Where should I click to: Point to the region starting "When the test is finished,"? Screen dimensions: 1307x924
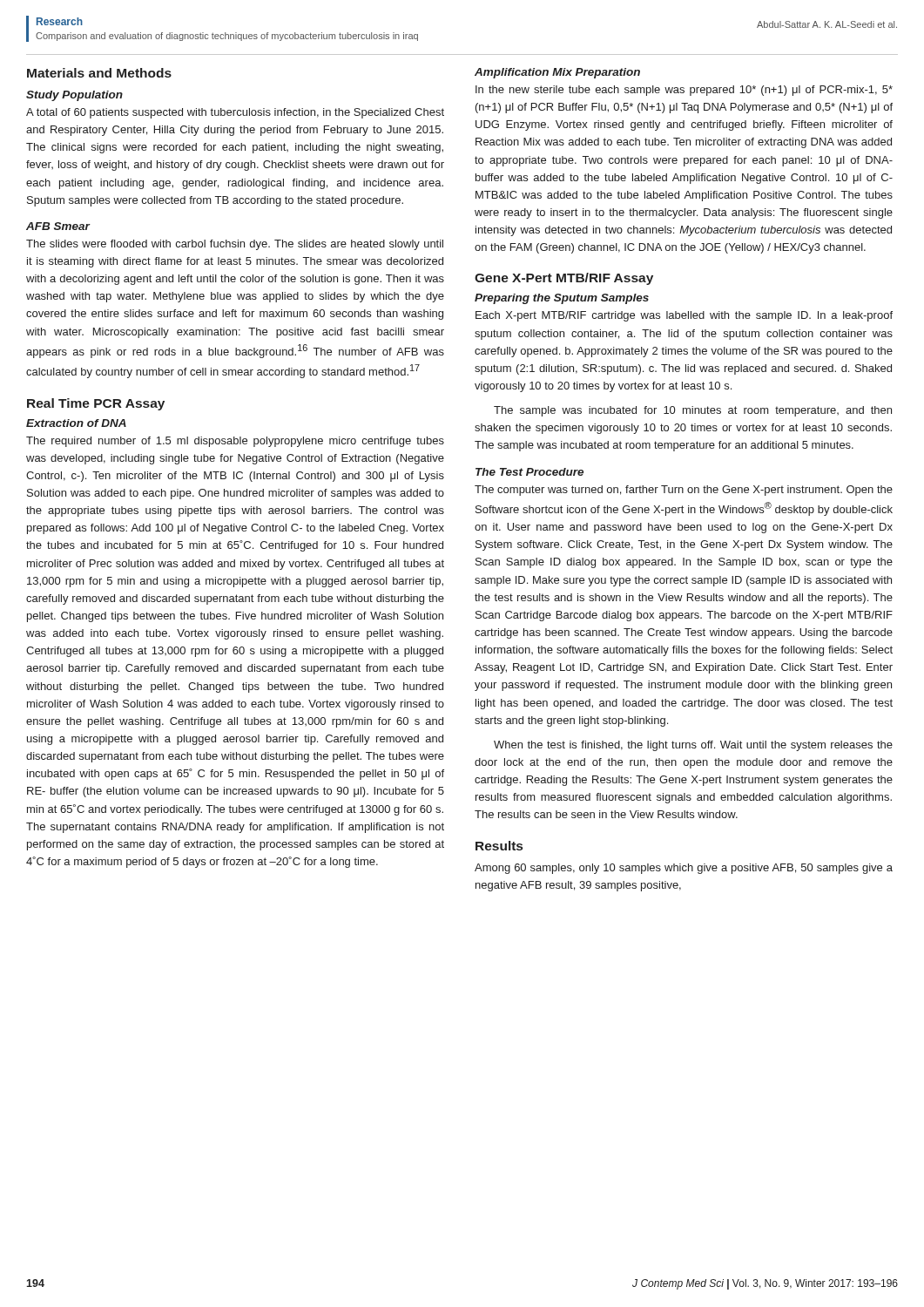(x=684, y=780)
